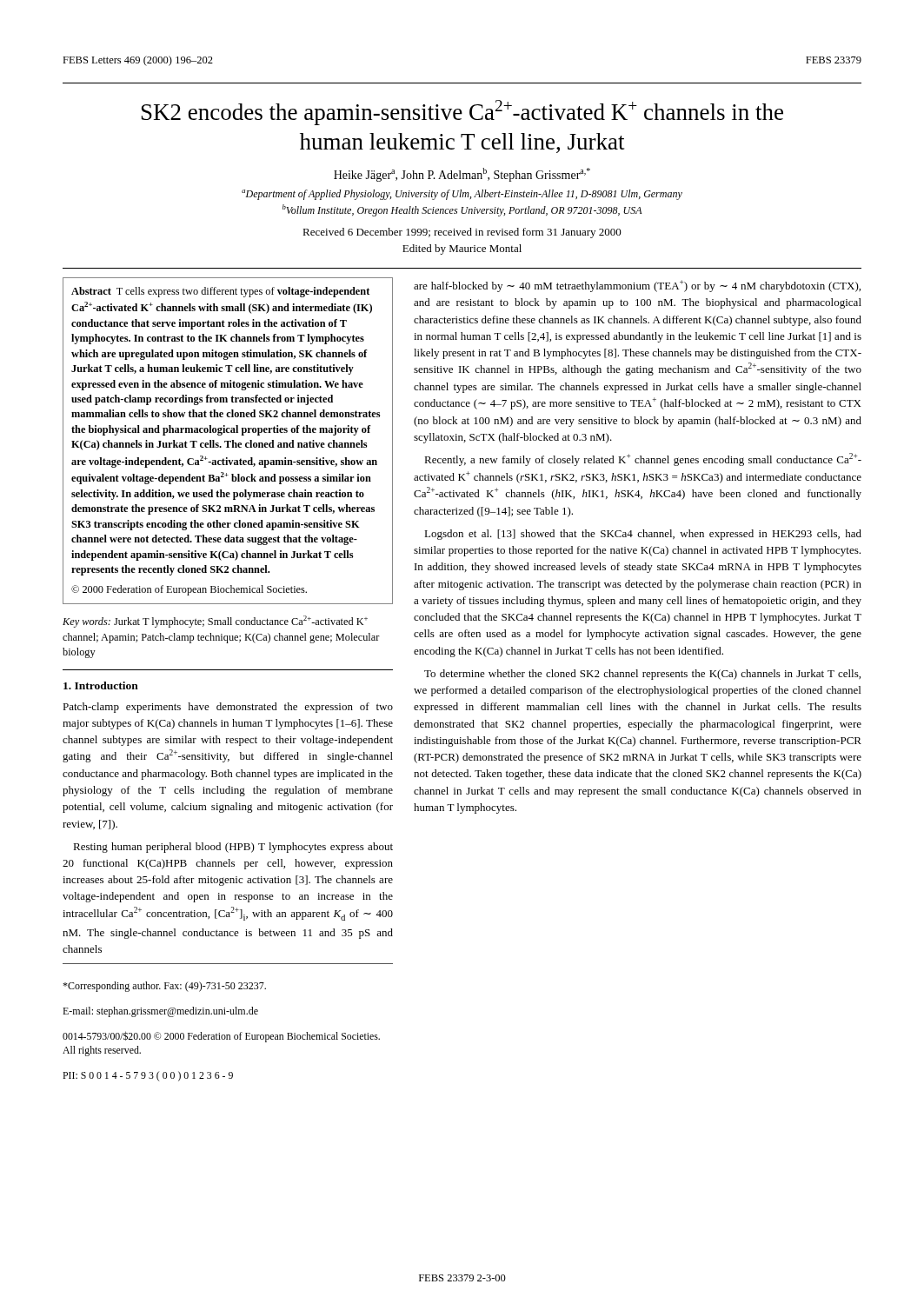Navigate to the passage starting "aDepartment of Applied Physiology, University of"

(462, 201)
